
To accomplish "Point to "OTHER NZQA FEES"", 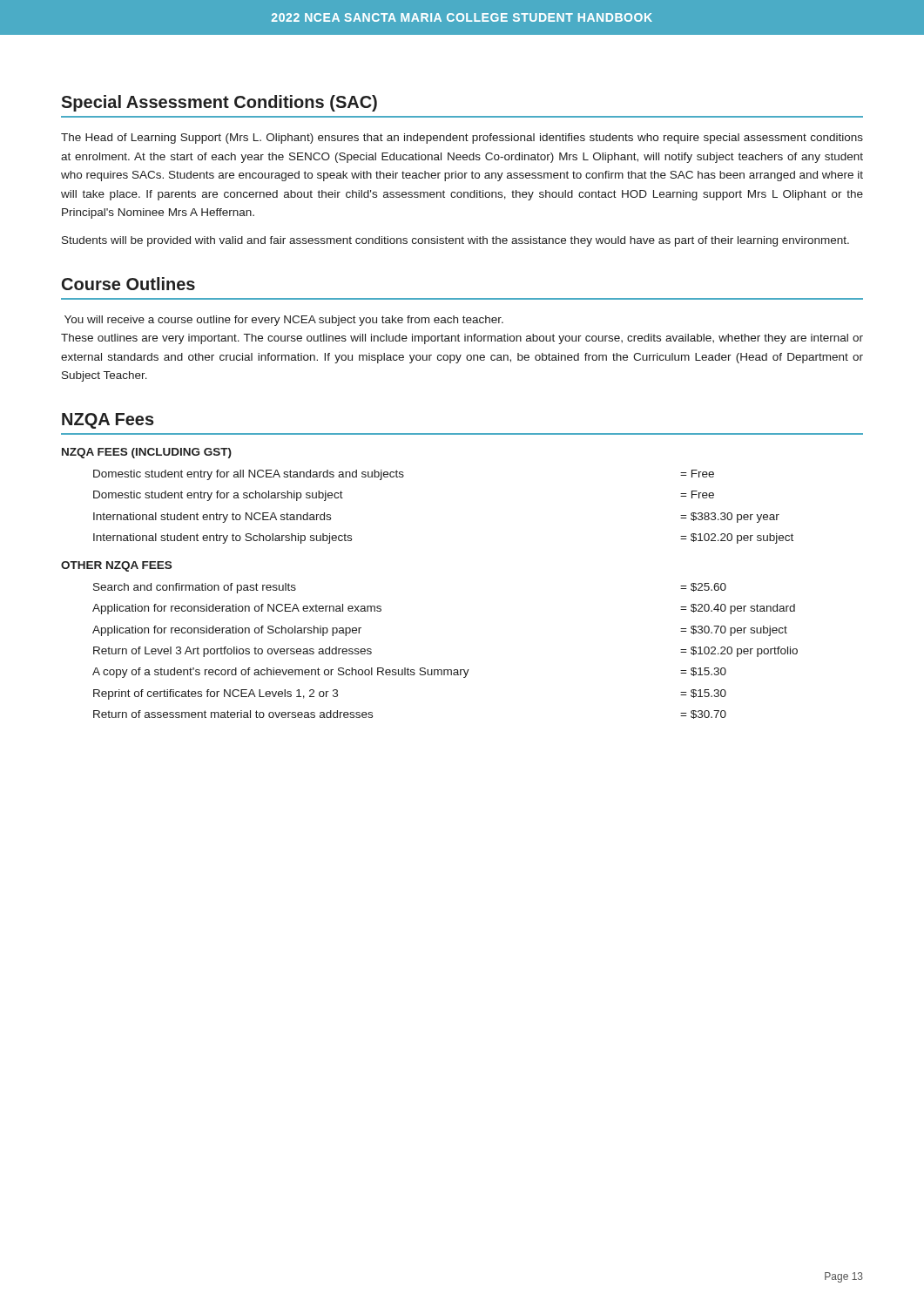I will (117, 565).
